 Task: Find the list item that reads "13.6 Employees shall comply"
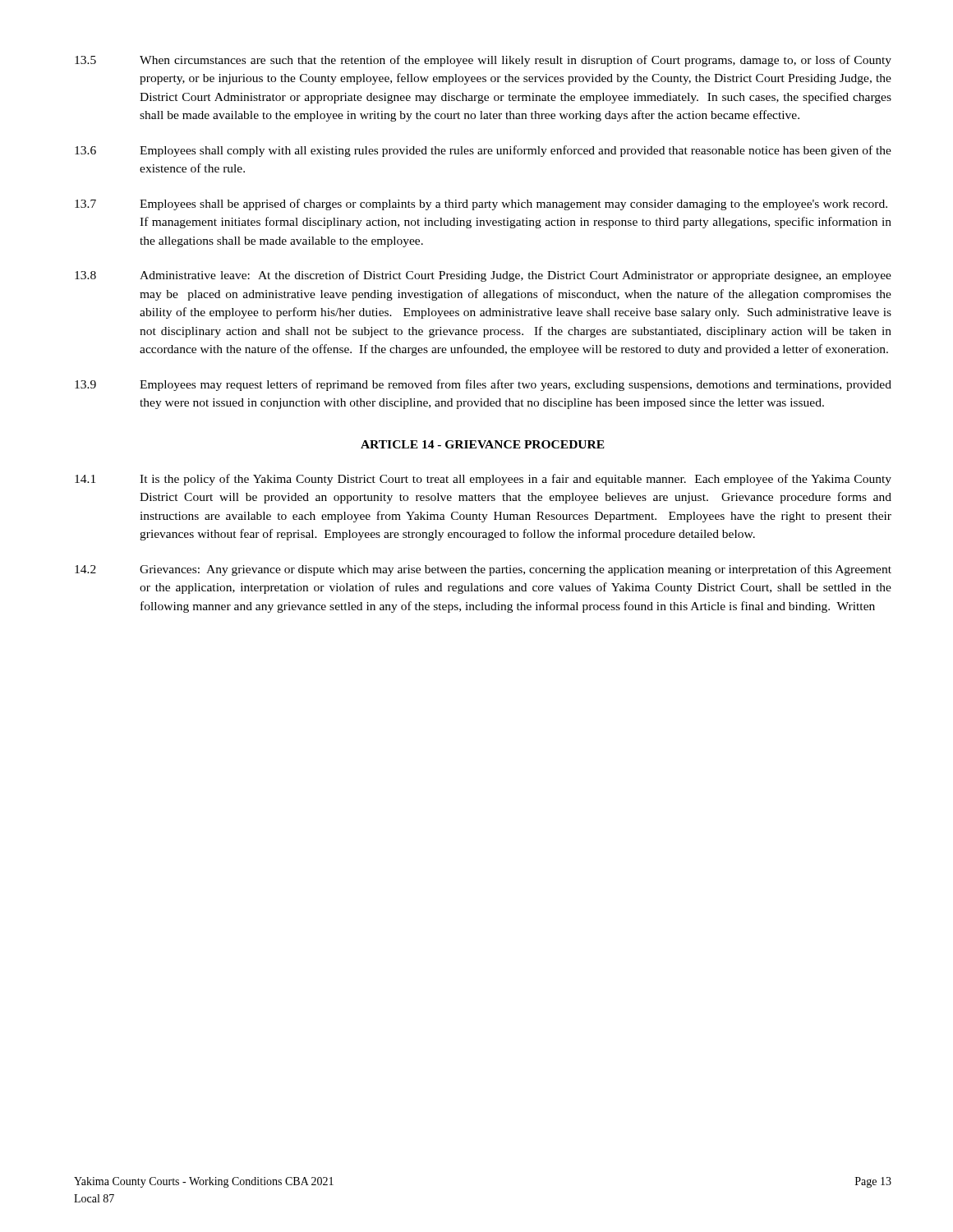click(483, 160)
